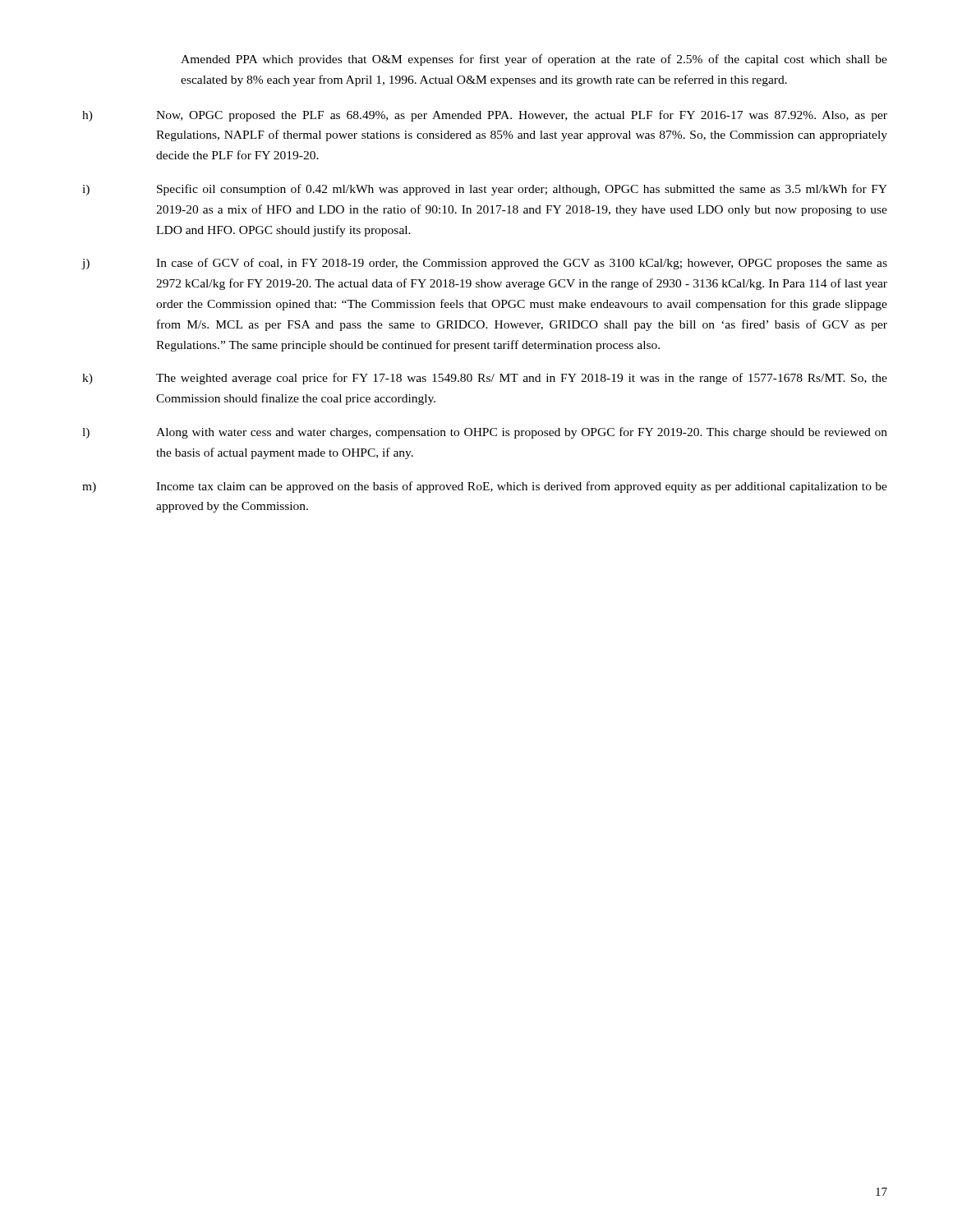The width and height of the screenshot is (953, 1232).
Task: Find the text starting "m) Income tax claim can be approved"
Action: coord(485,496)
